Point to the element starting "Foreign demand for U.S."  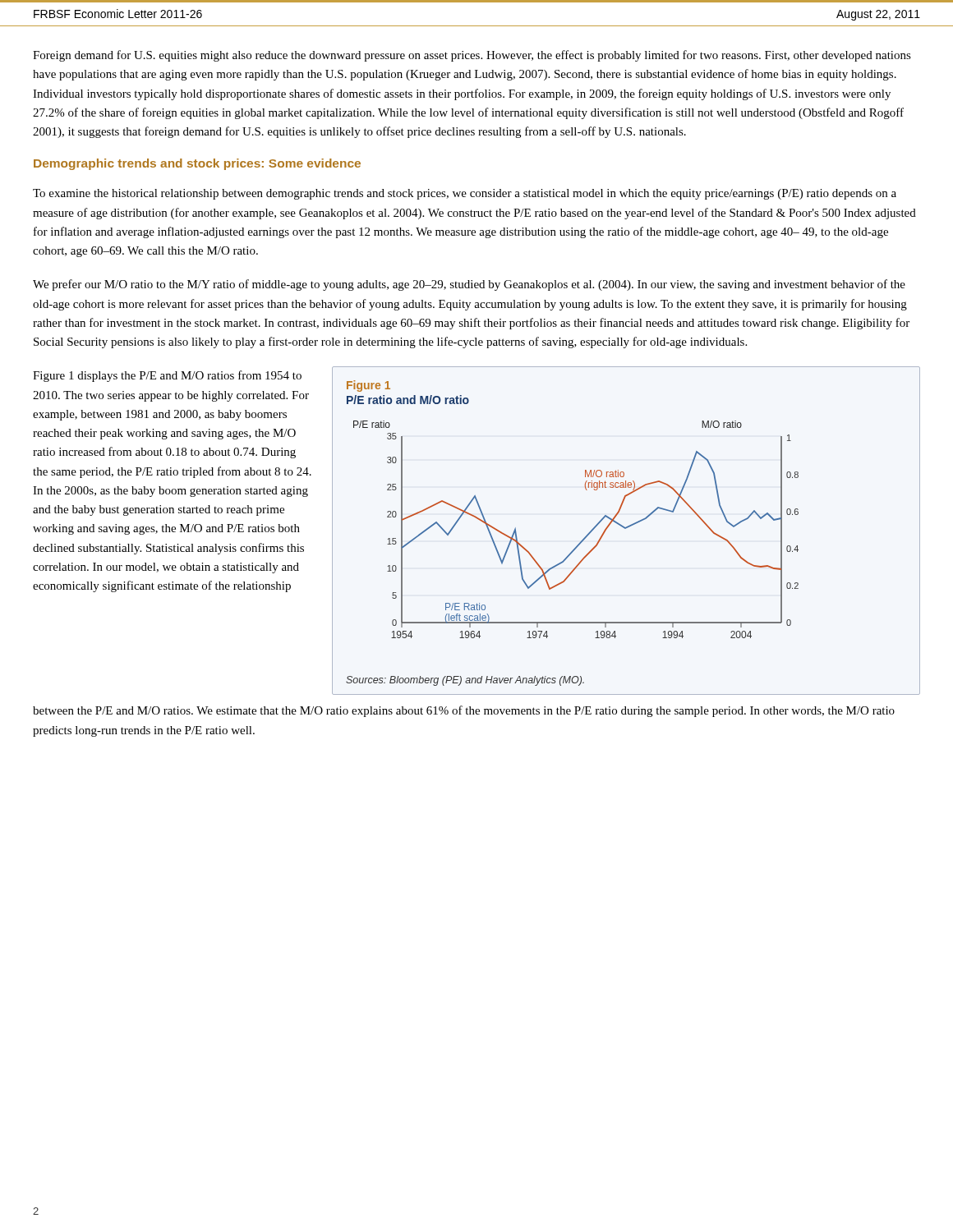pyautogui.click(x=472, y=93)
